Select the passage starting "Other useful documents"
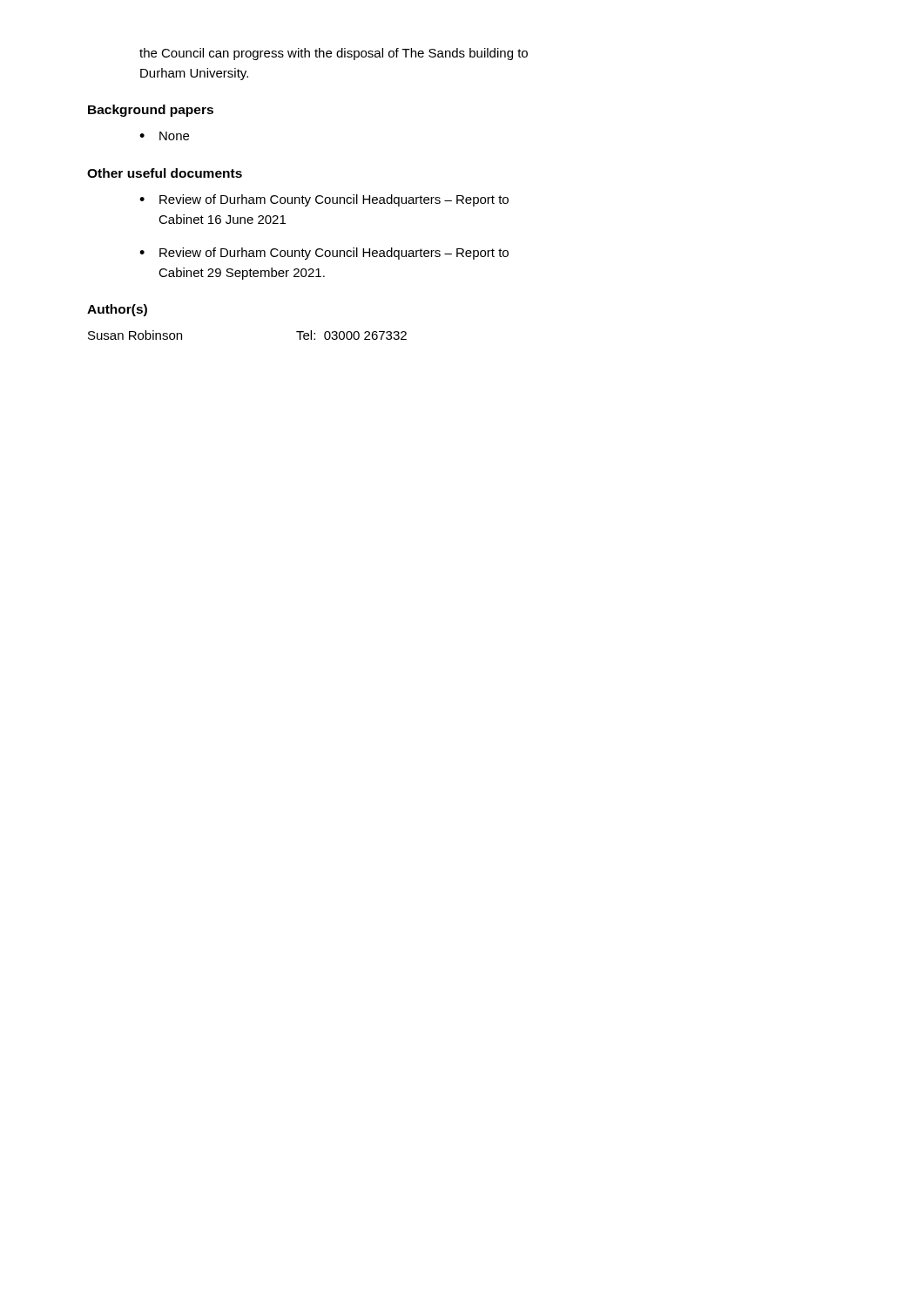The image size is (924, 1307). pos(165,173)
